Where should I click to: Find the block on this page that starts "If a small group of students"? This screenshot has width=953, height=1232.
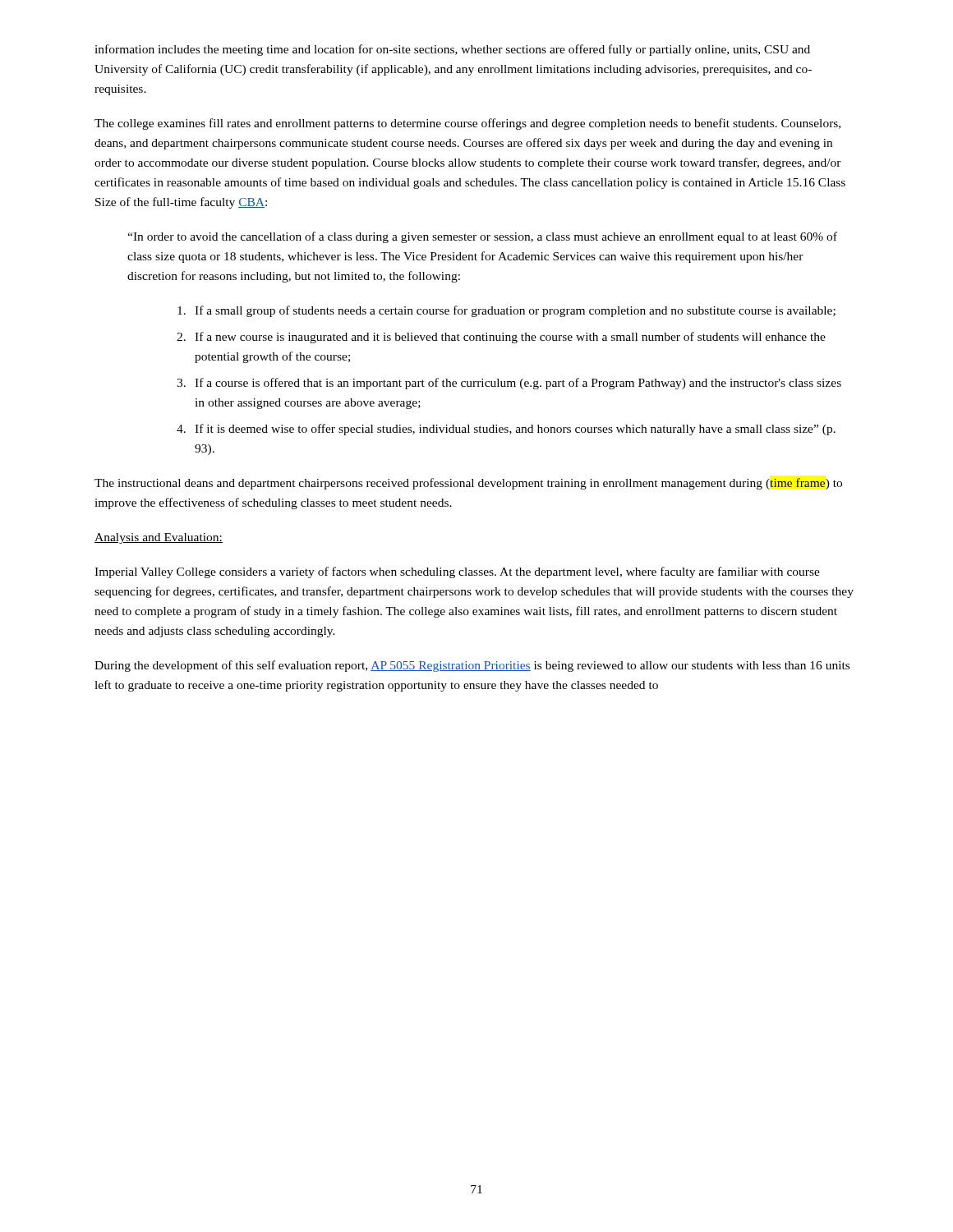pyautogui.click(x=509, y=311)
